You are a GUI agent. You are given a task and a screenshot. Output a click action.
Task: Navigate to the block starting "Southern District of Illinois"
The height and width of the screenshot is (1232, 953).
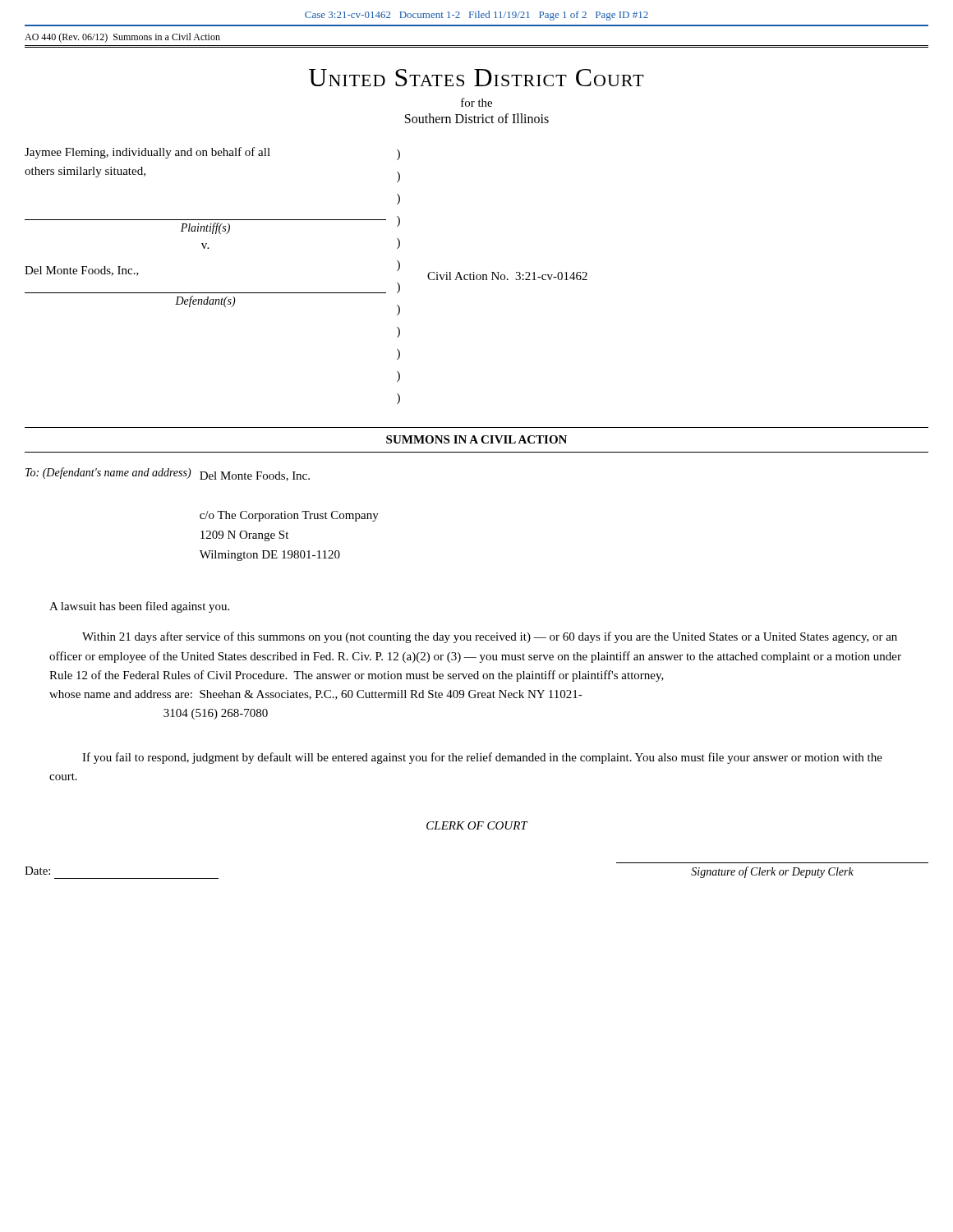click(476, 119)
